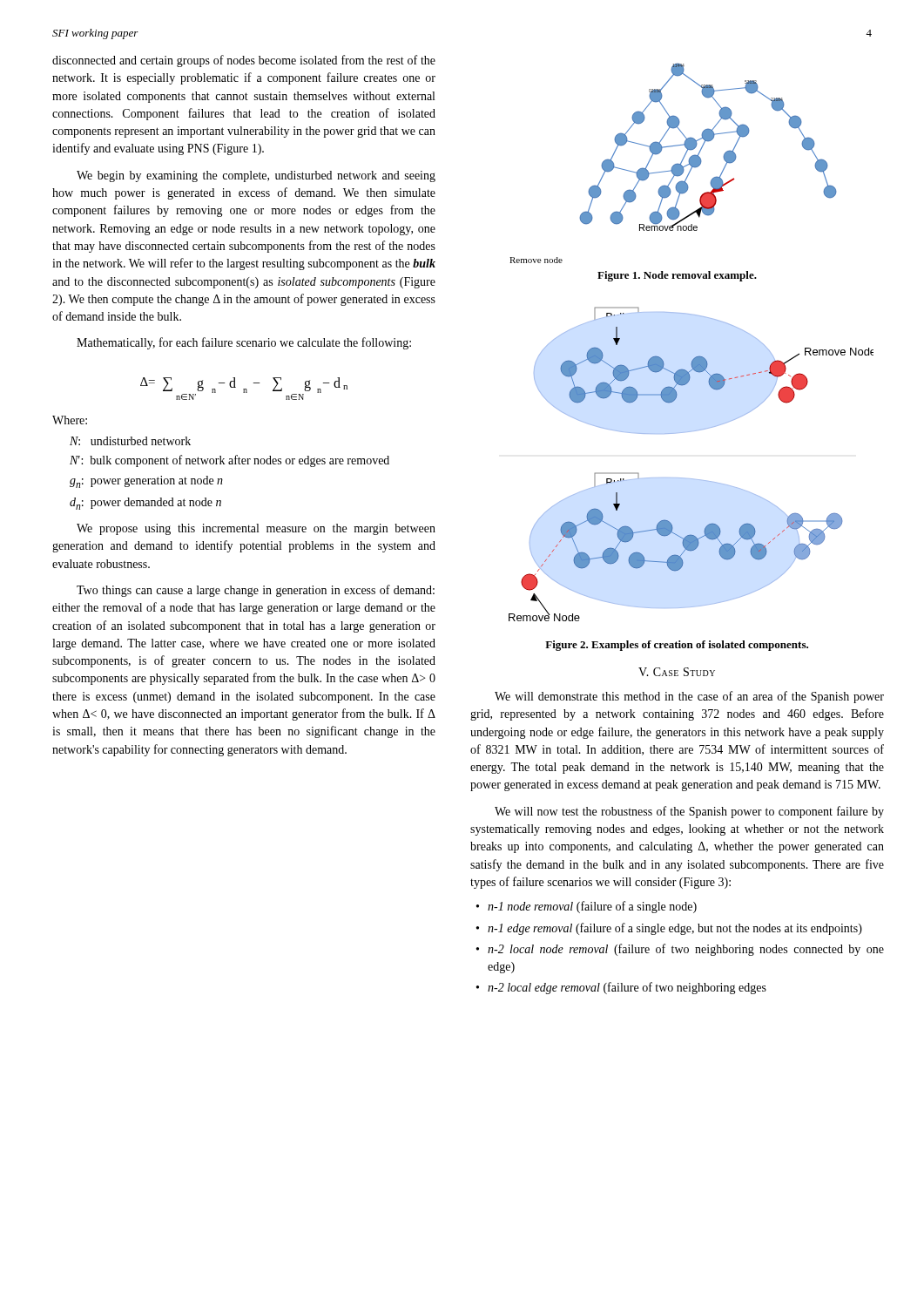Point to the text block starting "N′: bulk component of network after nodes"
Viewport: 924px width, 1307px height.
253,461
